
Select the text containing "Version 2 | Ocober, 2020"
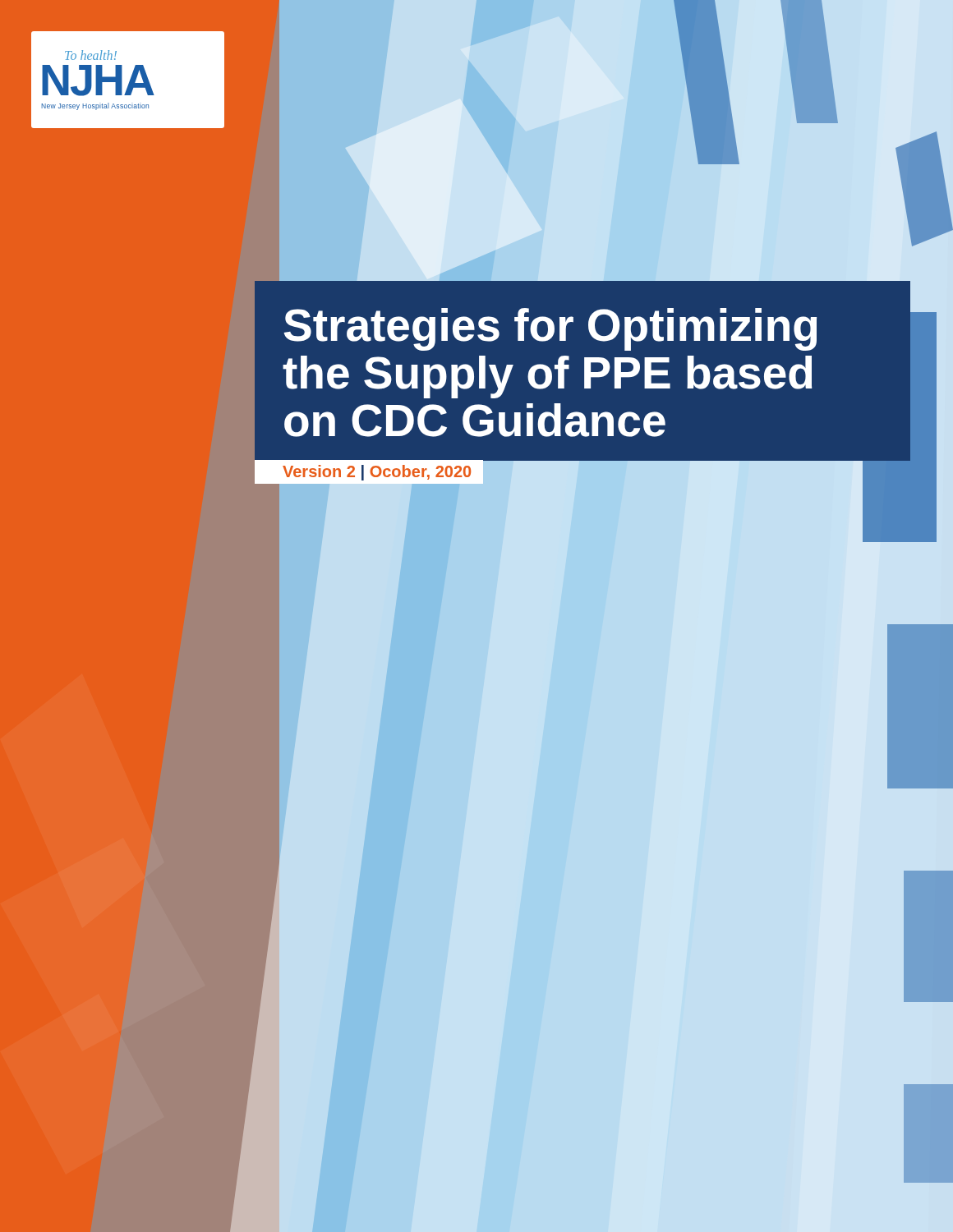[377, 471]
